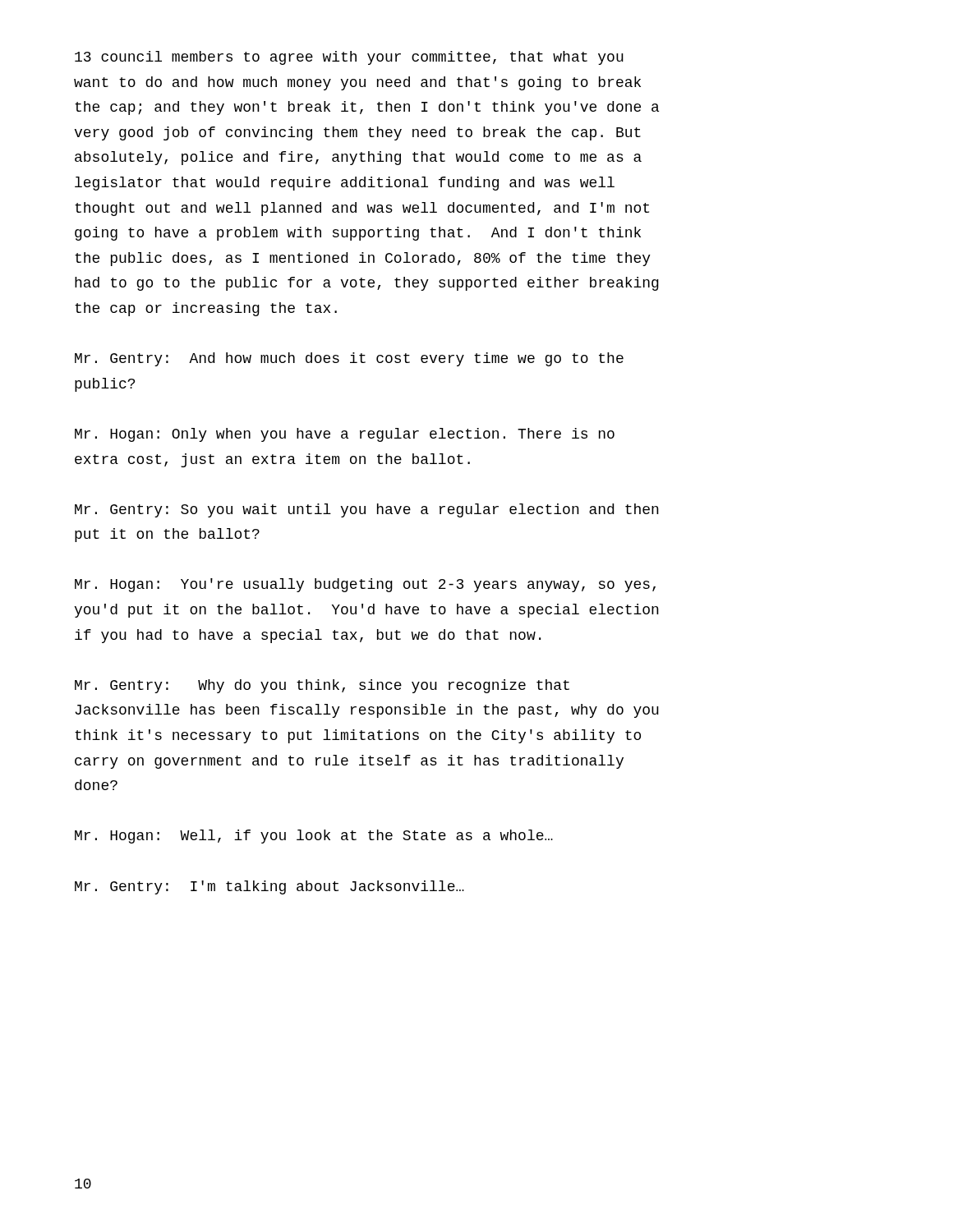Image resolution: width=953 pixels, height=1232 pixels.
Task: Click on the text block with the text "Mr. Gentry: And how much does"
Action: pyautogui.click(x=349, y=372)
